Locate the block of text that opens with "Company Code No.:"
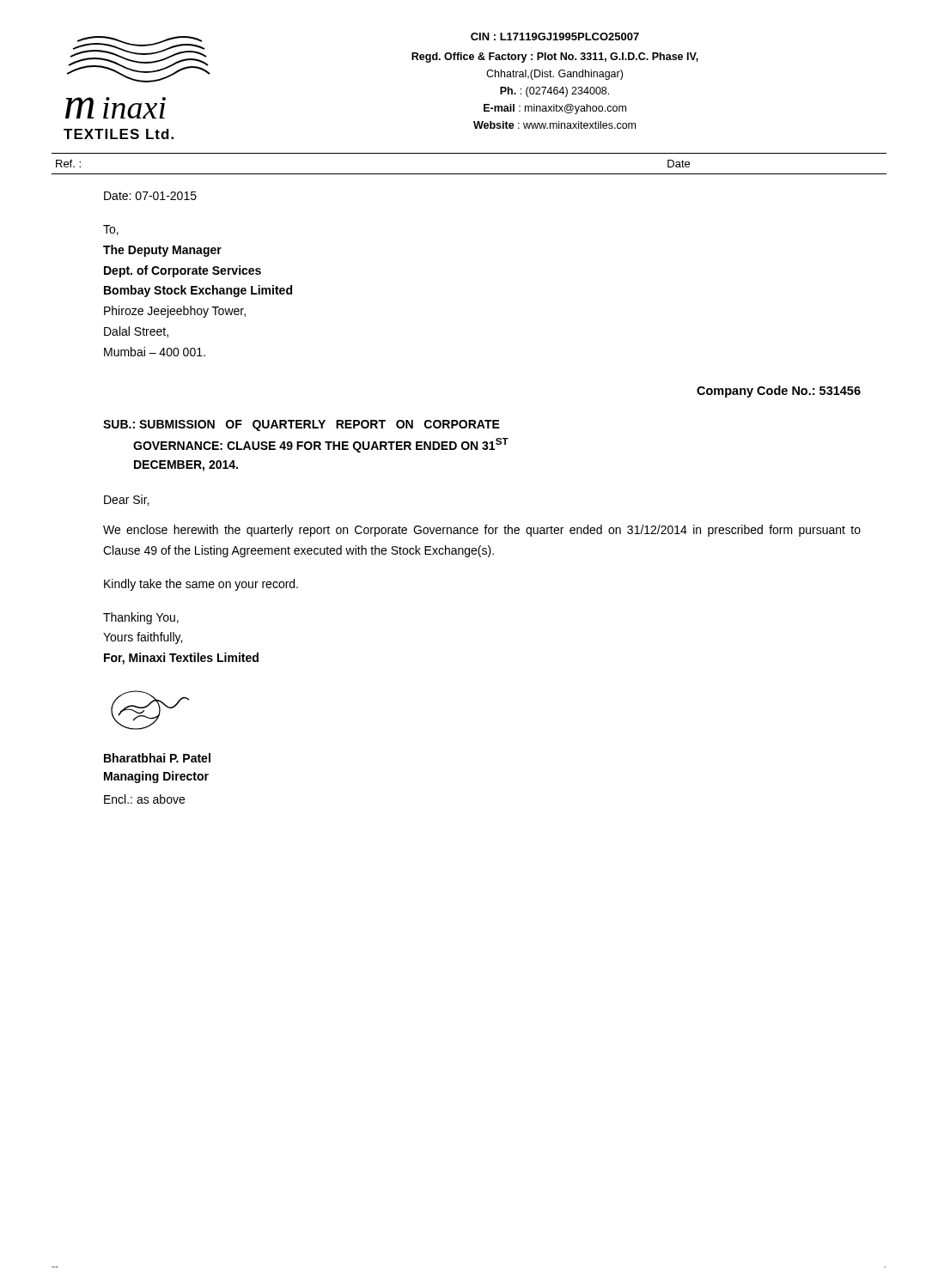 coord(779,390)
